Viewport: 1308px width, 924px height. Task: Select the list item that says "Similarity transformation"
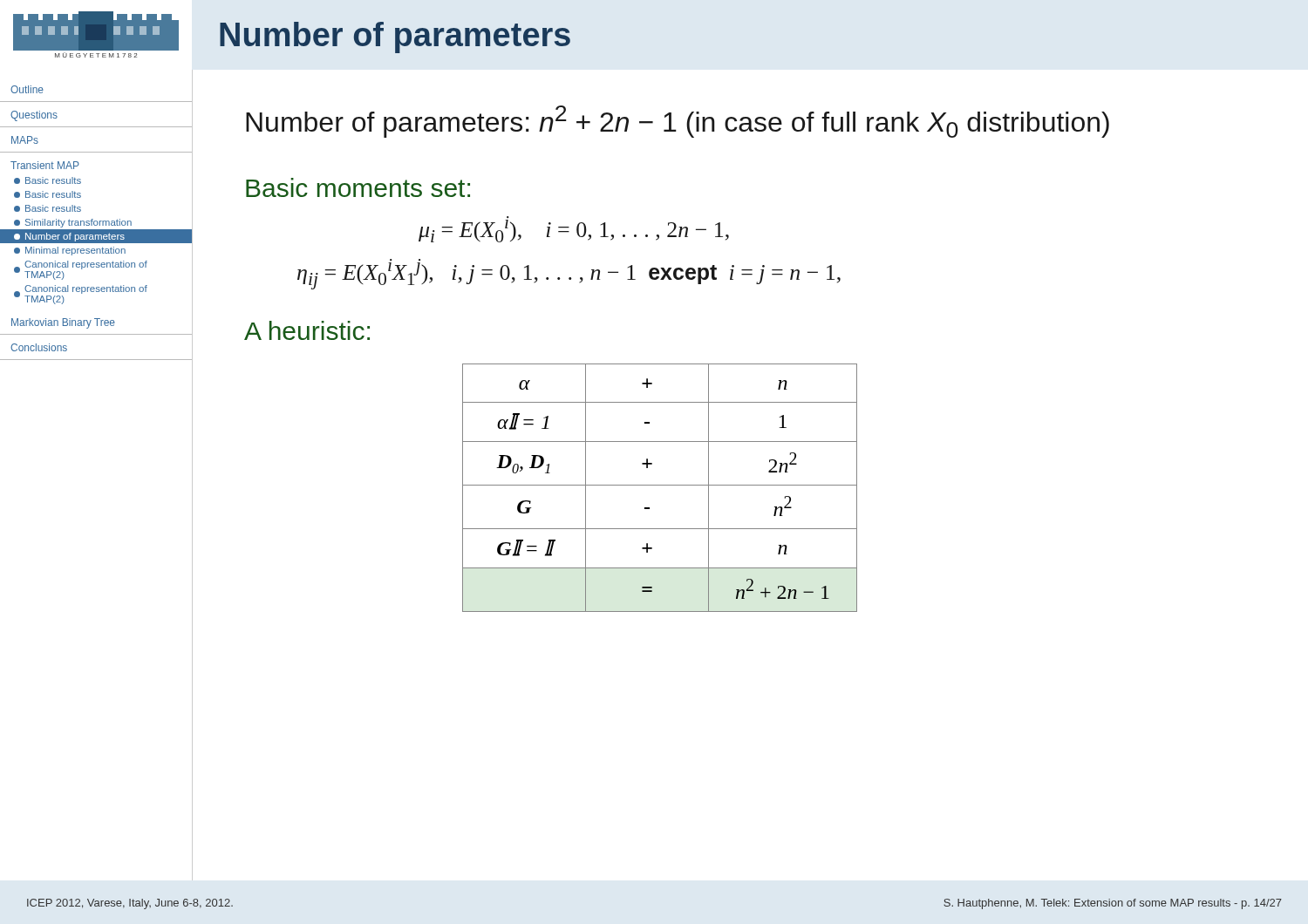73,222
